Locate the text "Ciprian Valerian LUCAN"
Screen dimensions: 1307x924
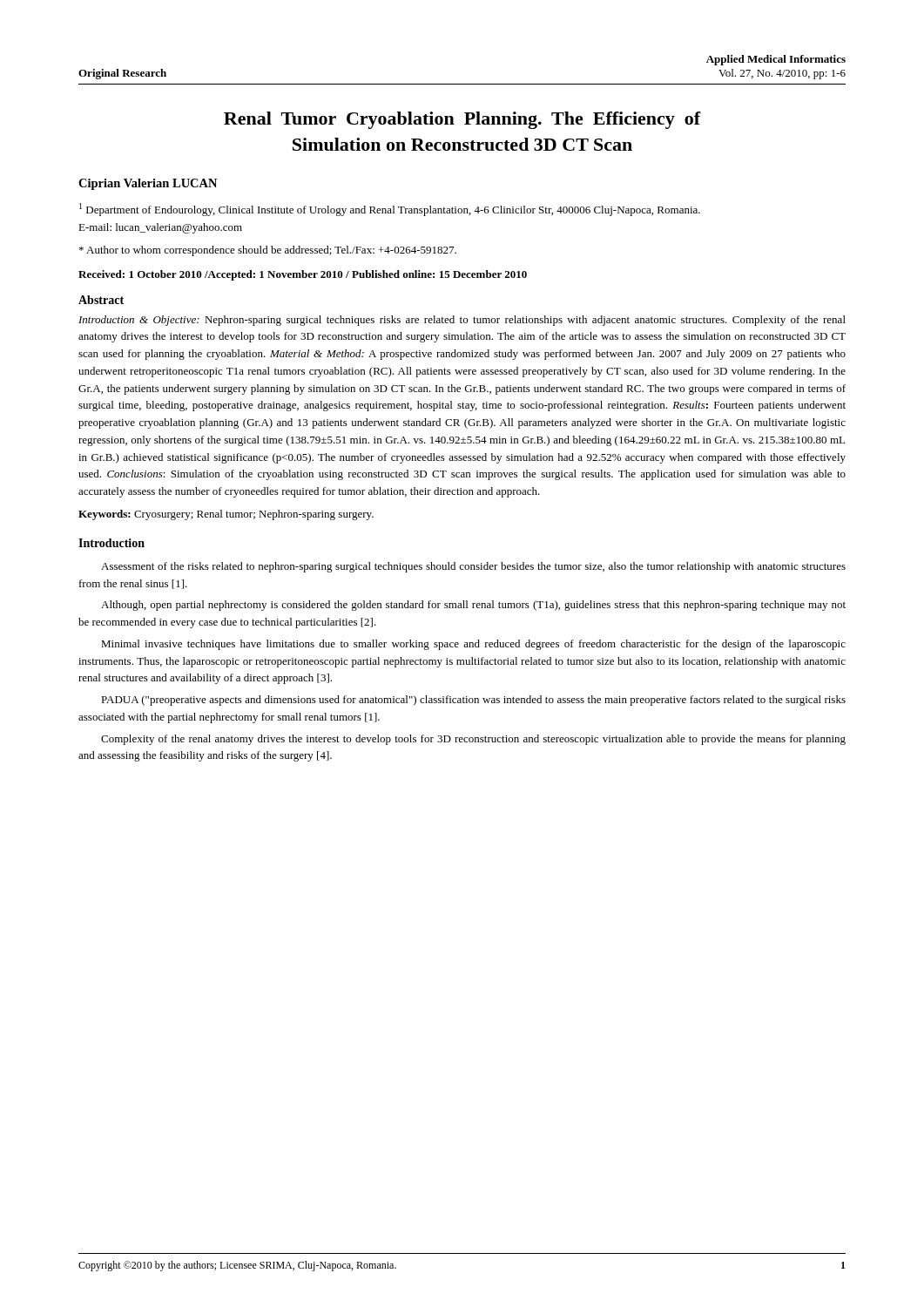(148, 184)
